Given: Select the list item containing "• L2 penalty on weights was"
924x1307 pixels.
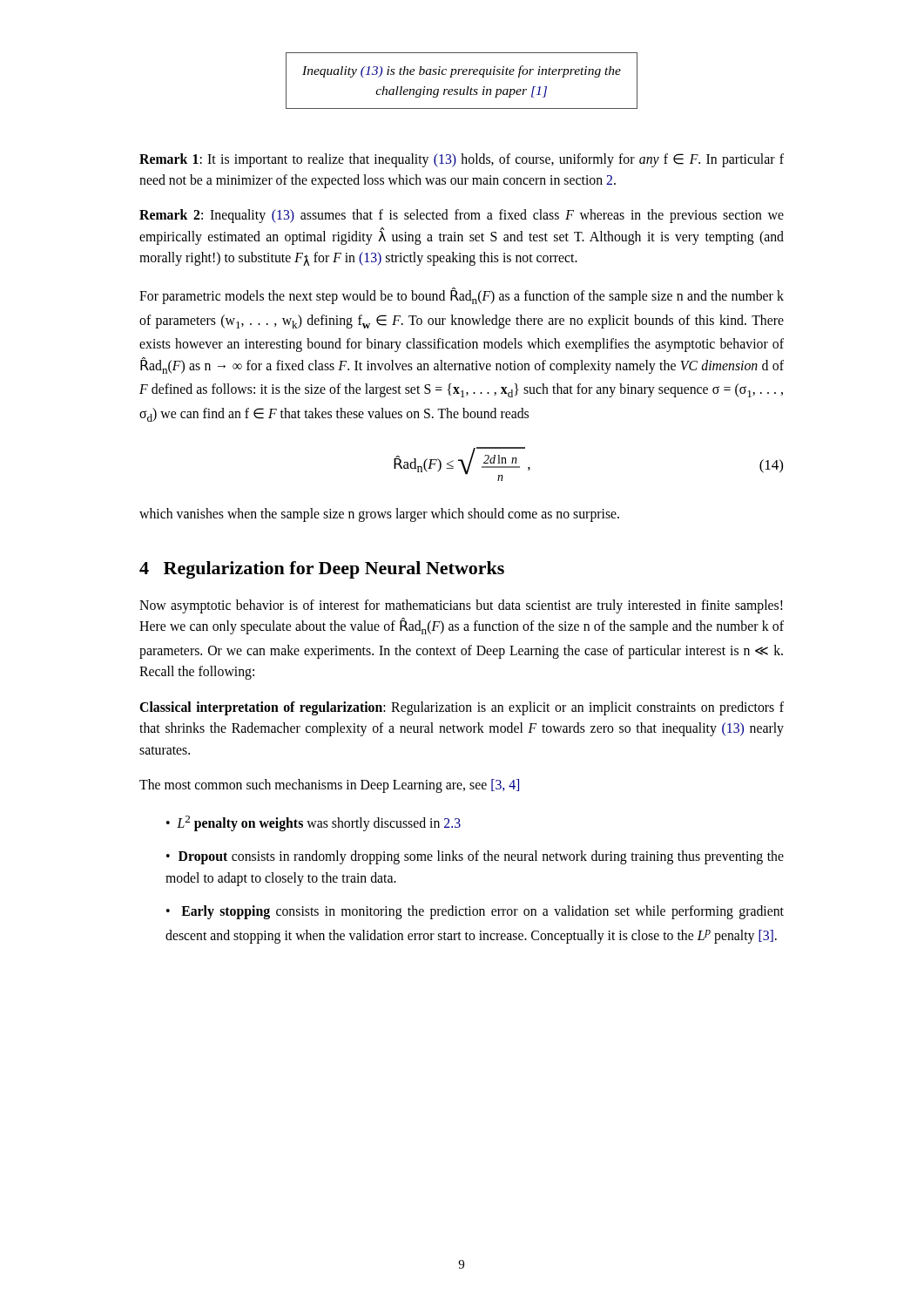Looking at the screenshot, I should pos(313,821).
